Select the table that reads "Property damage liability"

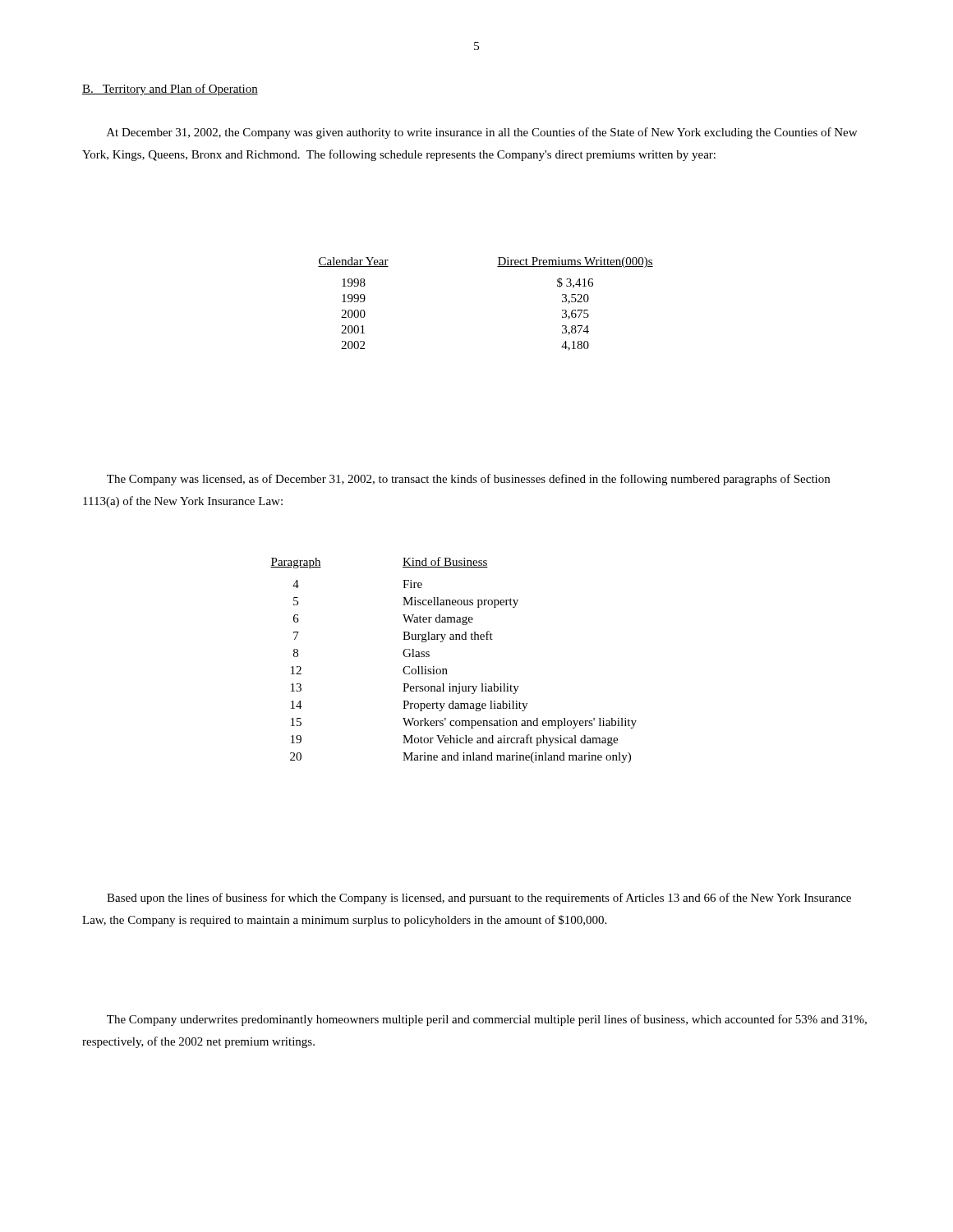click(476, 660)
